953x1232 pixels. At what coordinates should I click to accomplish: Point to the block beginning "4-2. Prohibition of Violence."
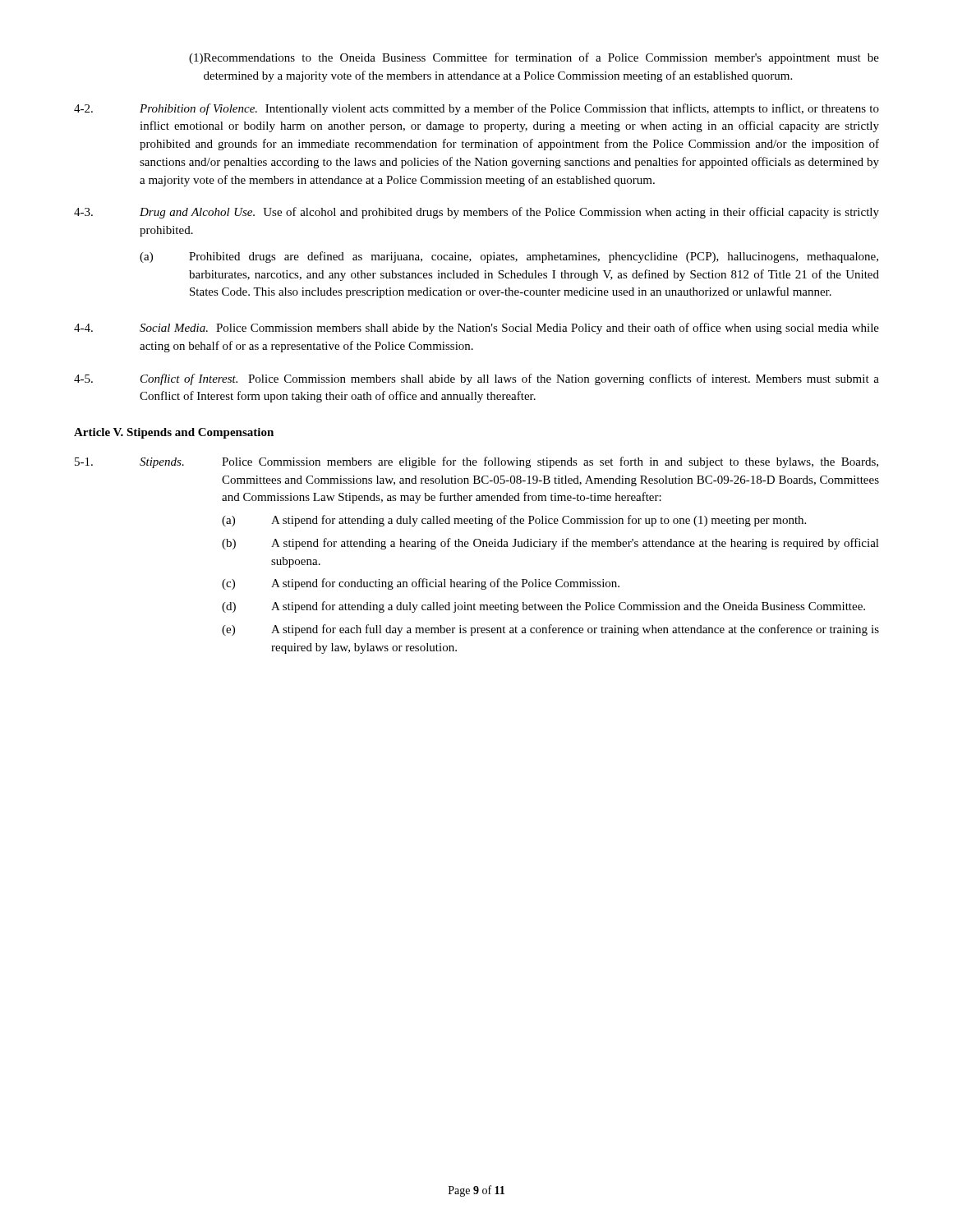[x=476, y=144]
